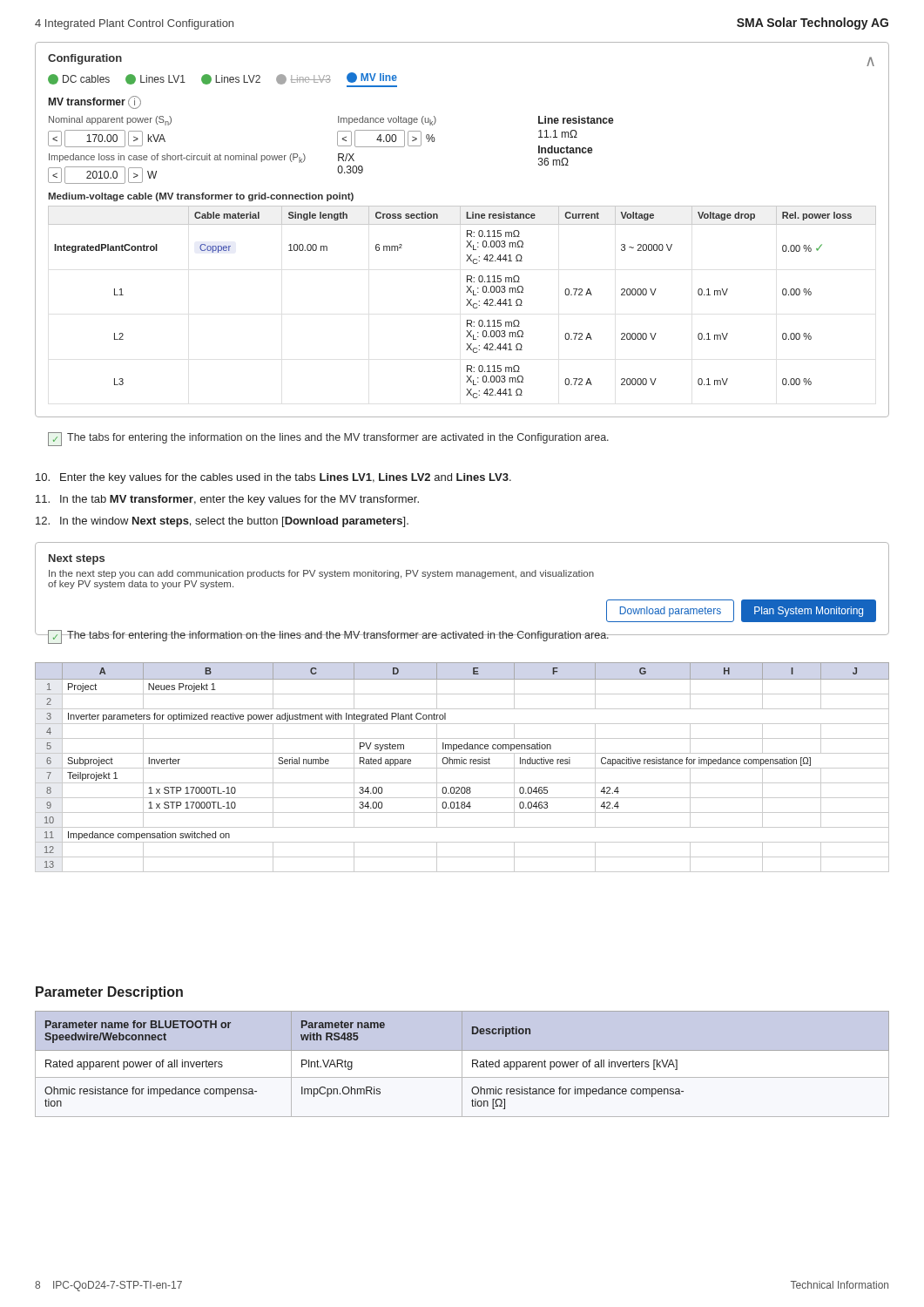Click on the list item that says "12. In the window"
This screenshot has height=1307, width=924.
(222, 521)
